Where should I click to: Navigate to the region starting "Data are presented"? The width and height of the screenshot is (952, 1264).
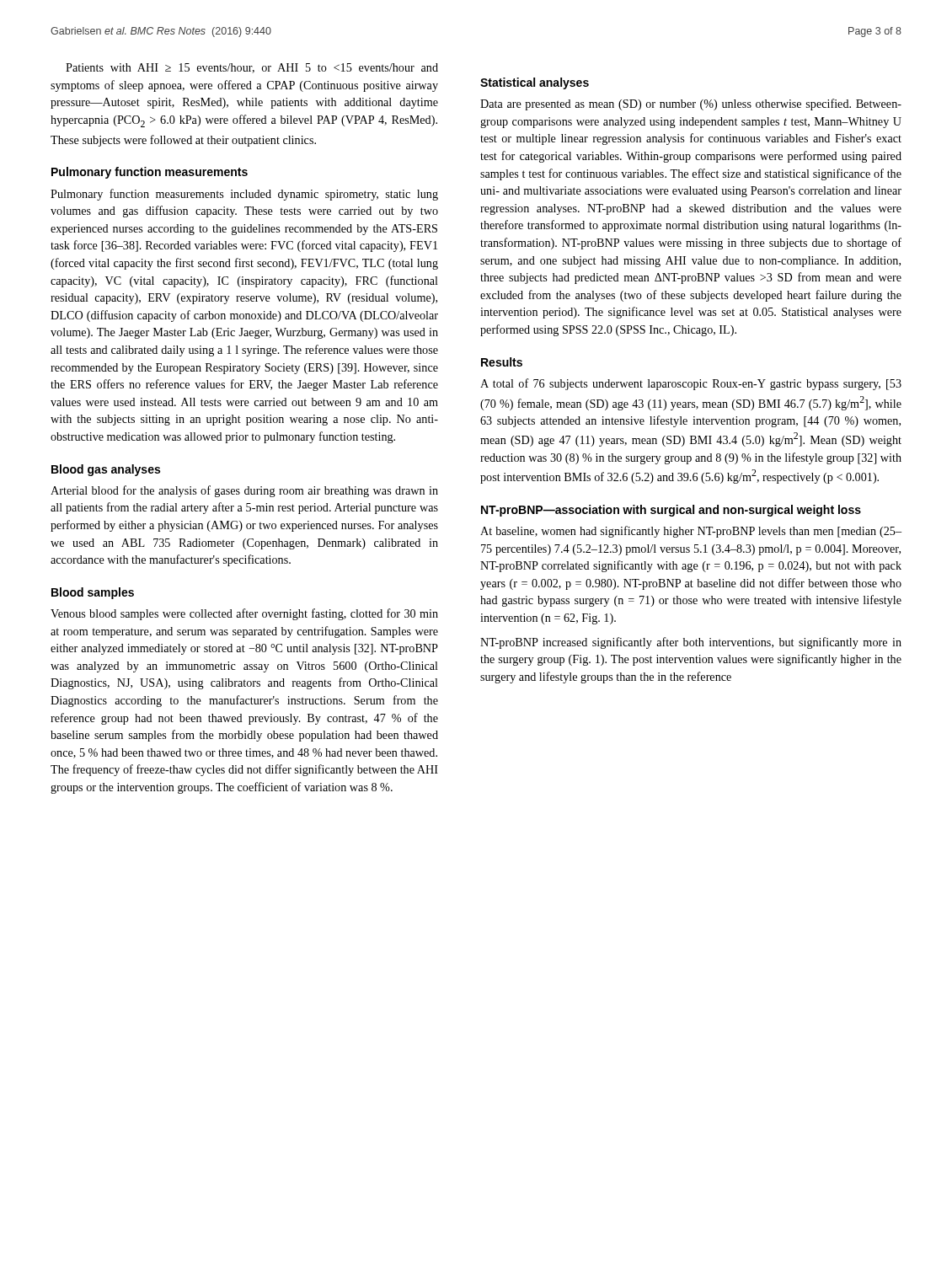691,217
